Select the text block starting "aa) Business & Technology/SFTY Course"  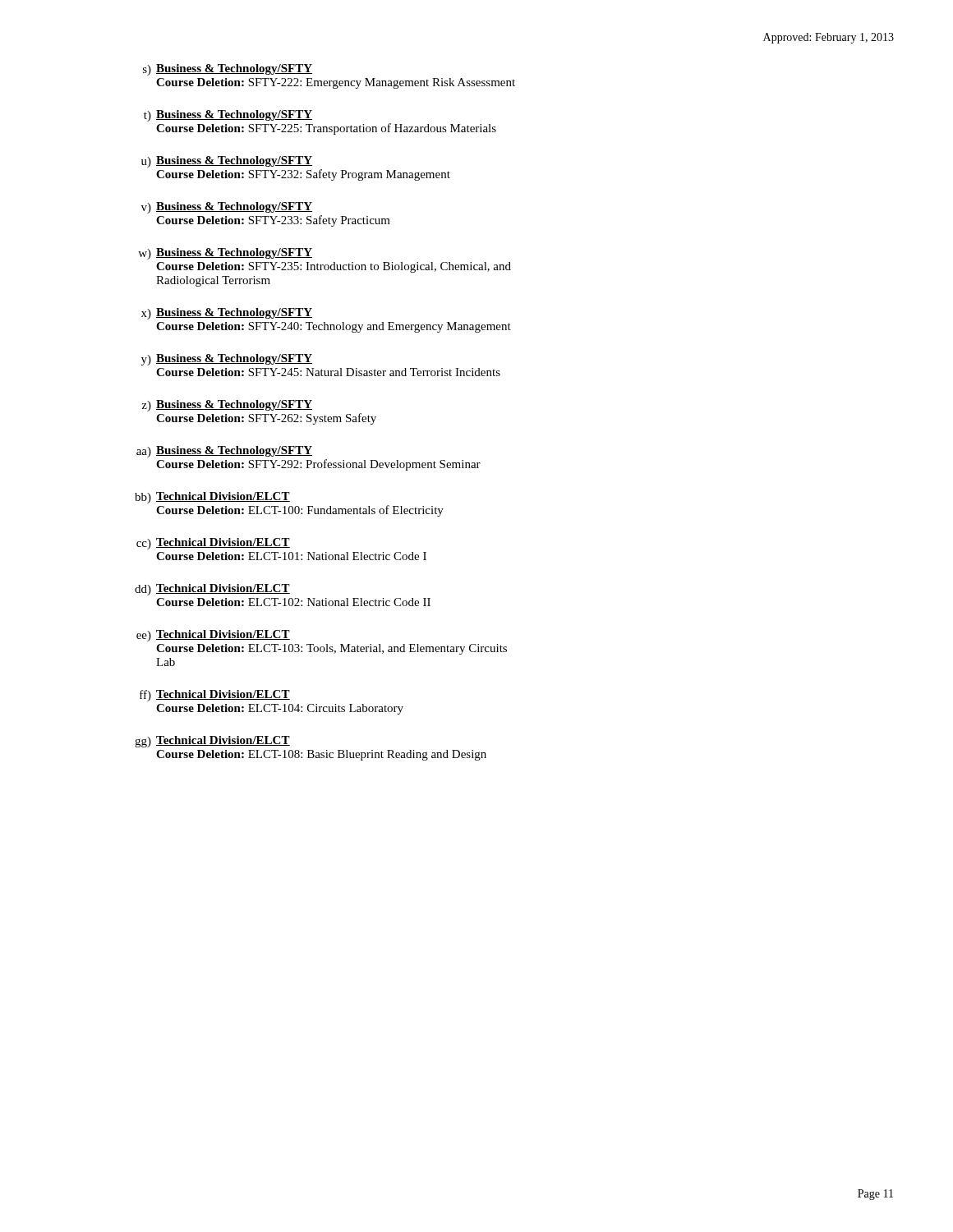coord(224,452)
